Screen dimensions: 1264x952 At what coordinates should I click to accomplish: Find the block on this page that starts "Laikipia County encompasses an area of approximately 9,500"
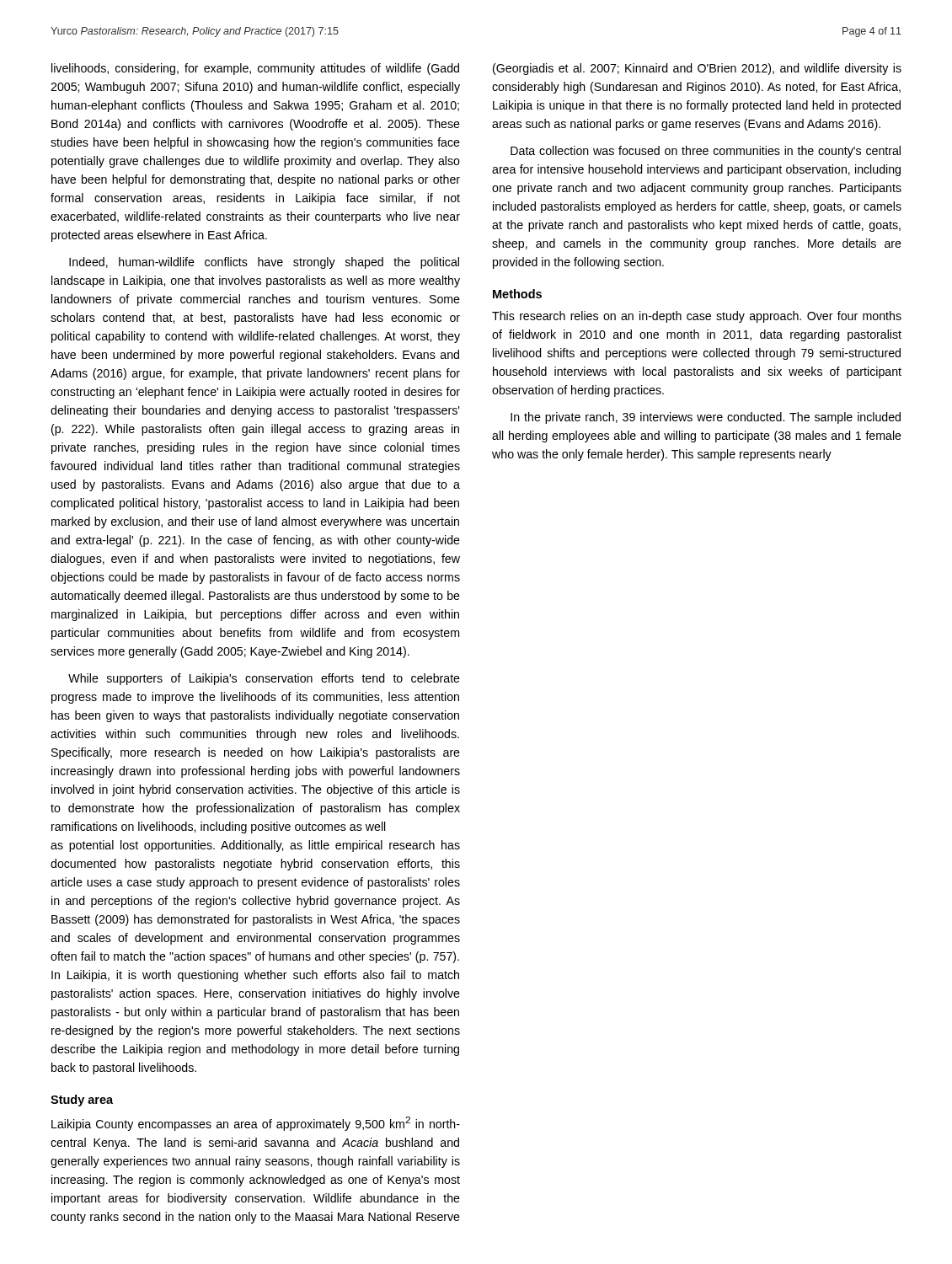coord(259,68)
